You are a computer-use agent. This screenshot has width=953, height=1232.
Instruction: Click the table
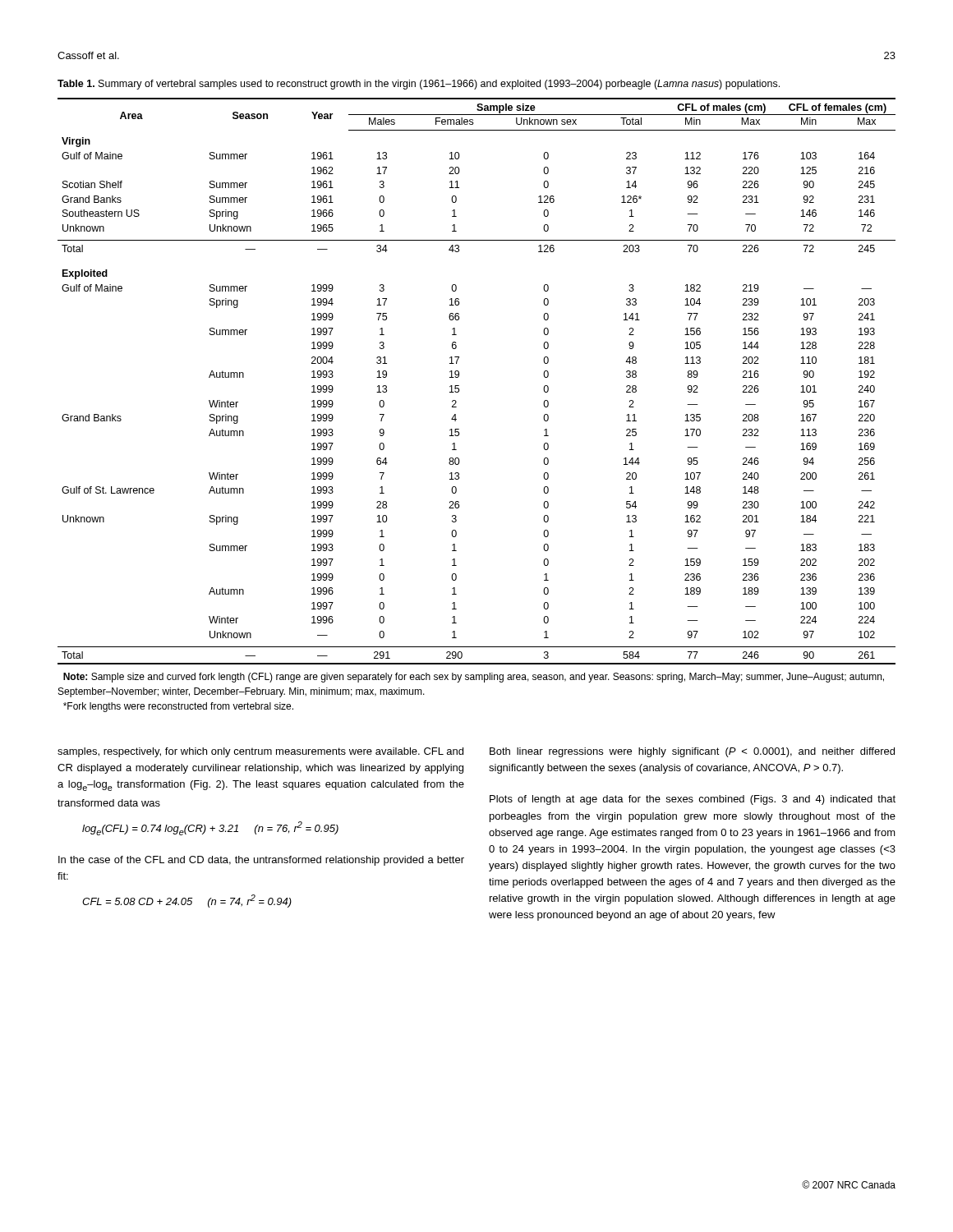click(x=476, y=381)
